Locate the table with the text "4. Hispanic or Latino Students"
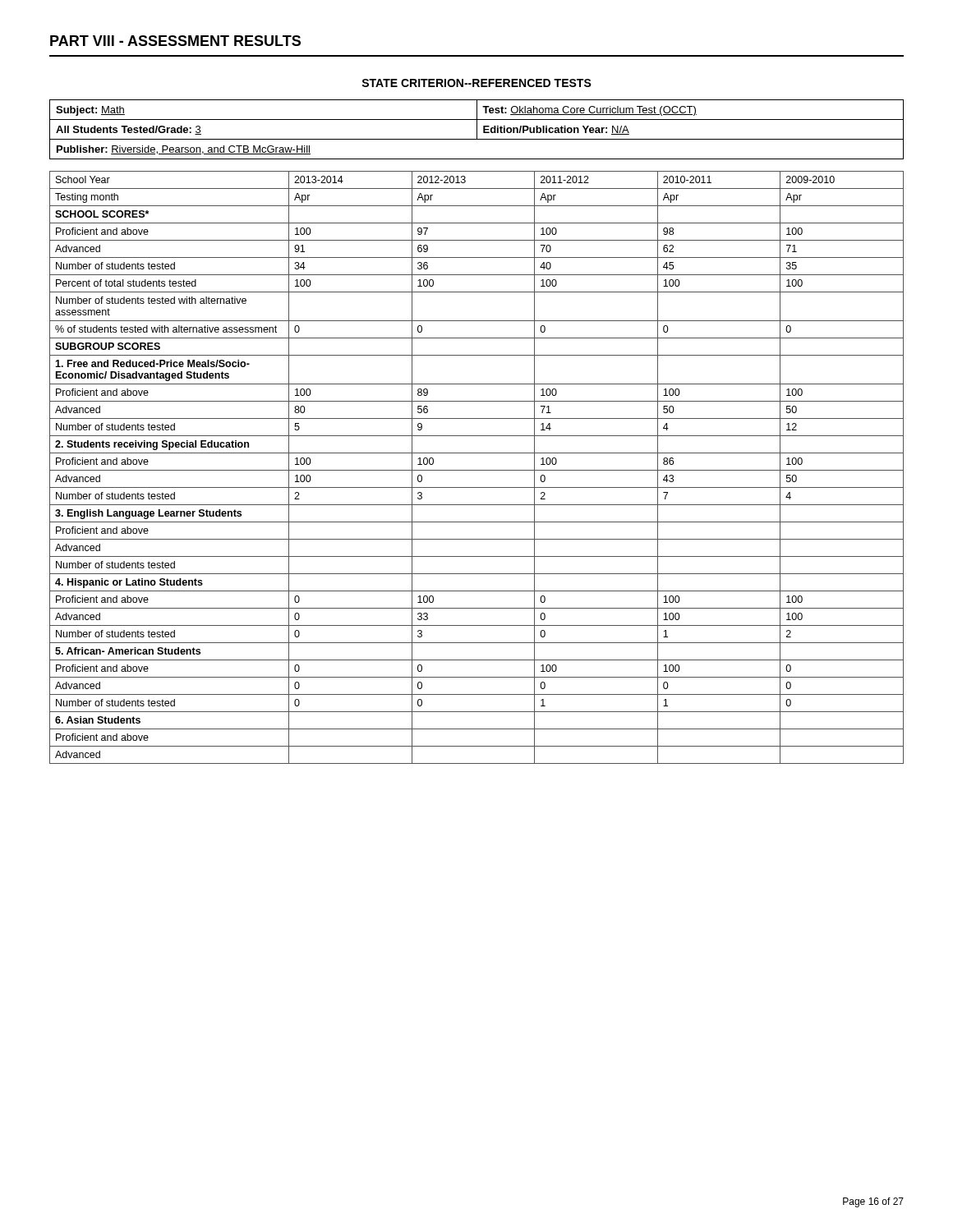Viewport: 953px width, 1232px height. [476, 467]
